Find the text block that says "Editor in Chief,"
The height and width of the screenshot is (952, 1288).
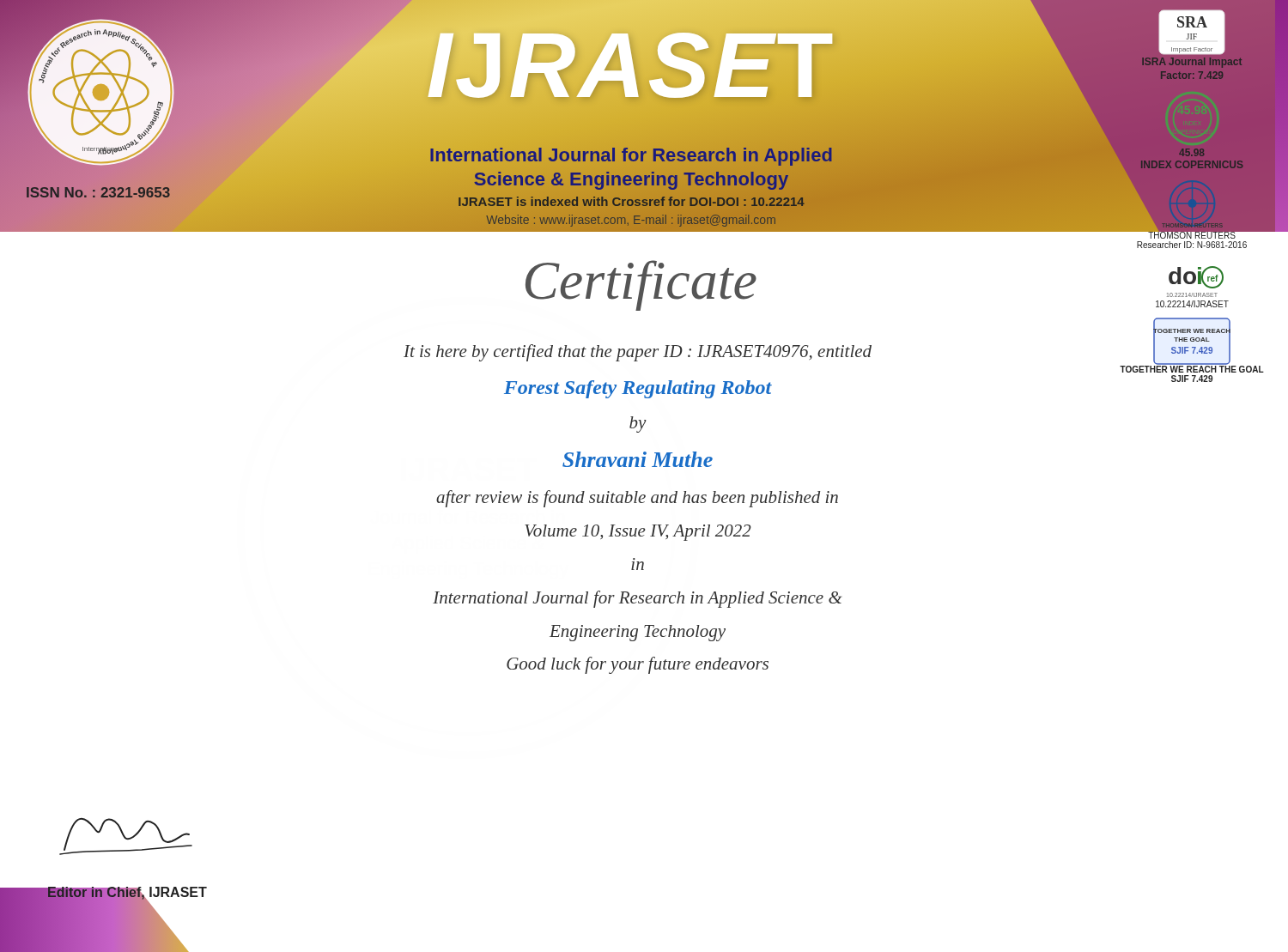pos(127,892)
